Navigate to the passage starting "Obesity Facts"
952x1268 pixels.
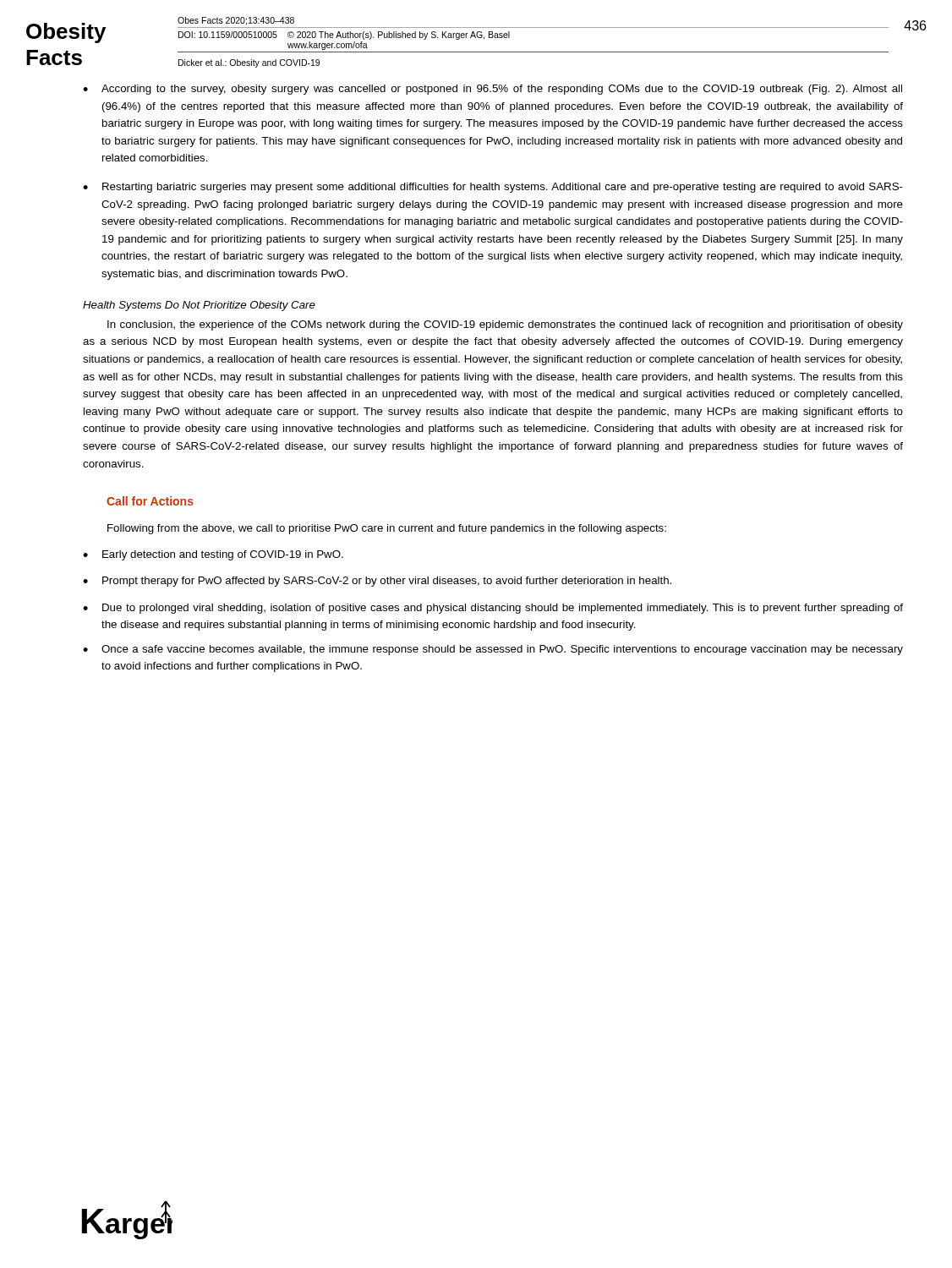pos(66,44)
